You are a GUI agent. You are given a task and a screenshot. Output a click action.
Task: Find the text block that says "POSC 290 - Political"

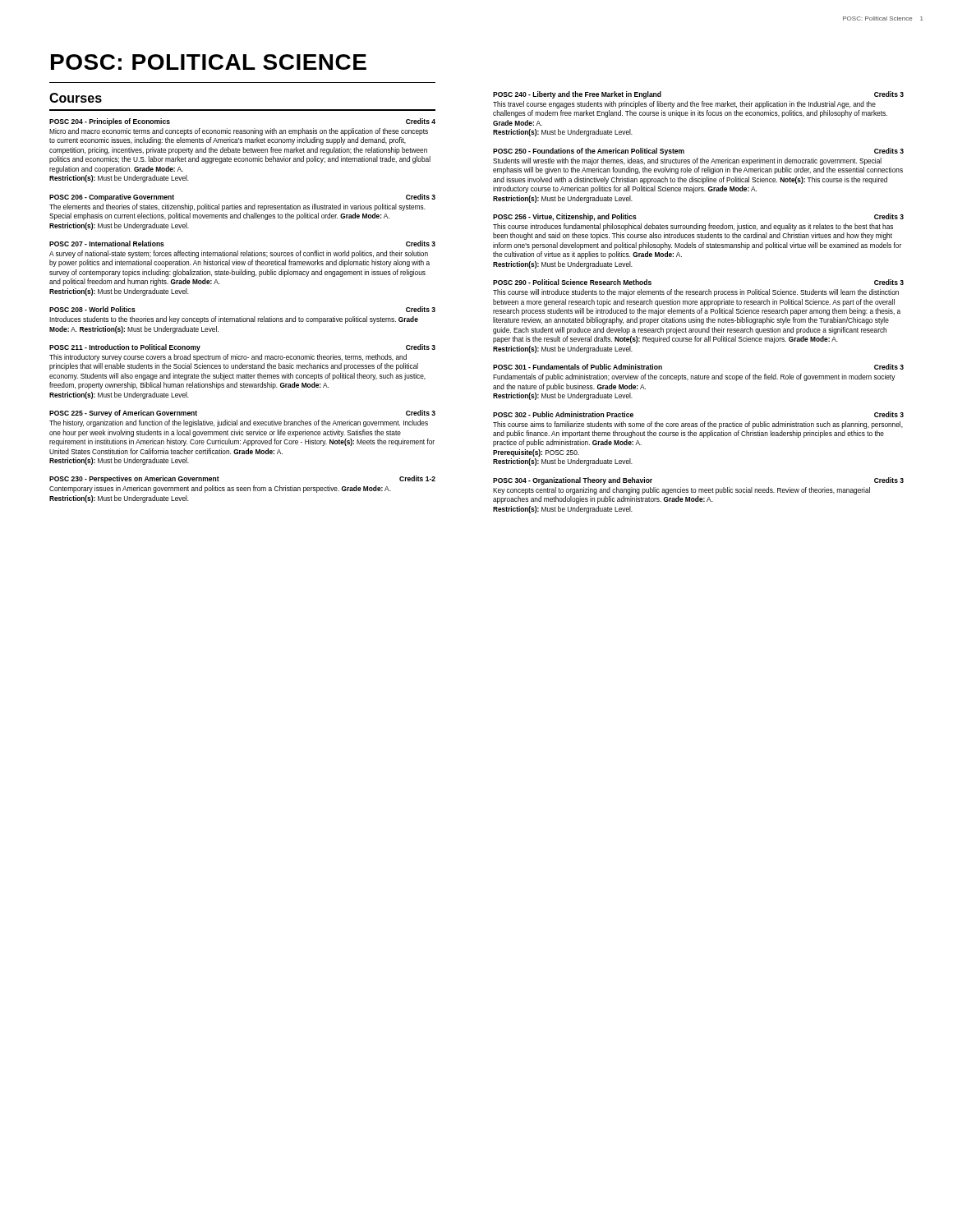coord(698,316)
